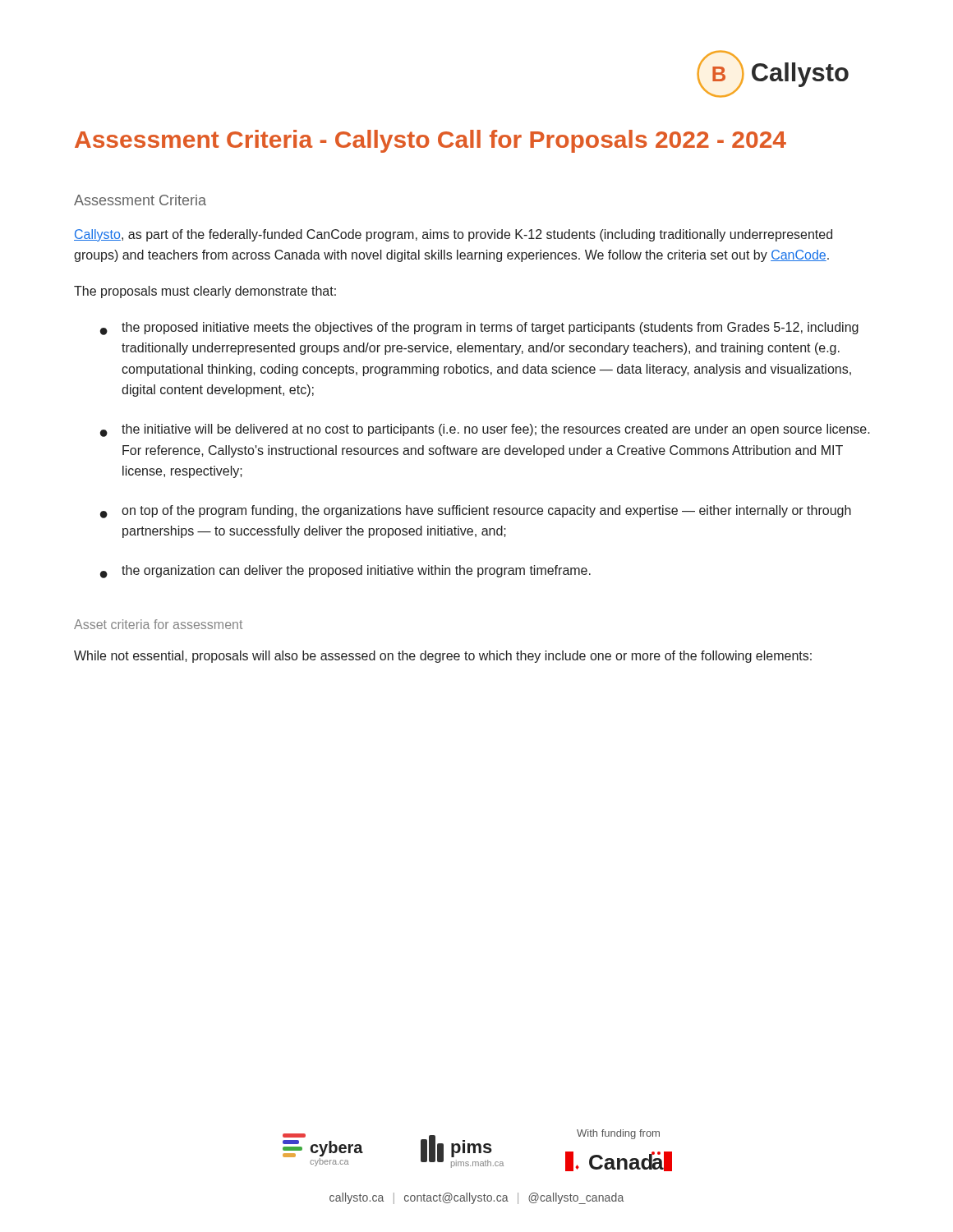Screen dimensions: 1232x953
Task: Click on the section header that says "Asset criteria for assessment"
Action: [158, 625]
